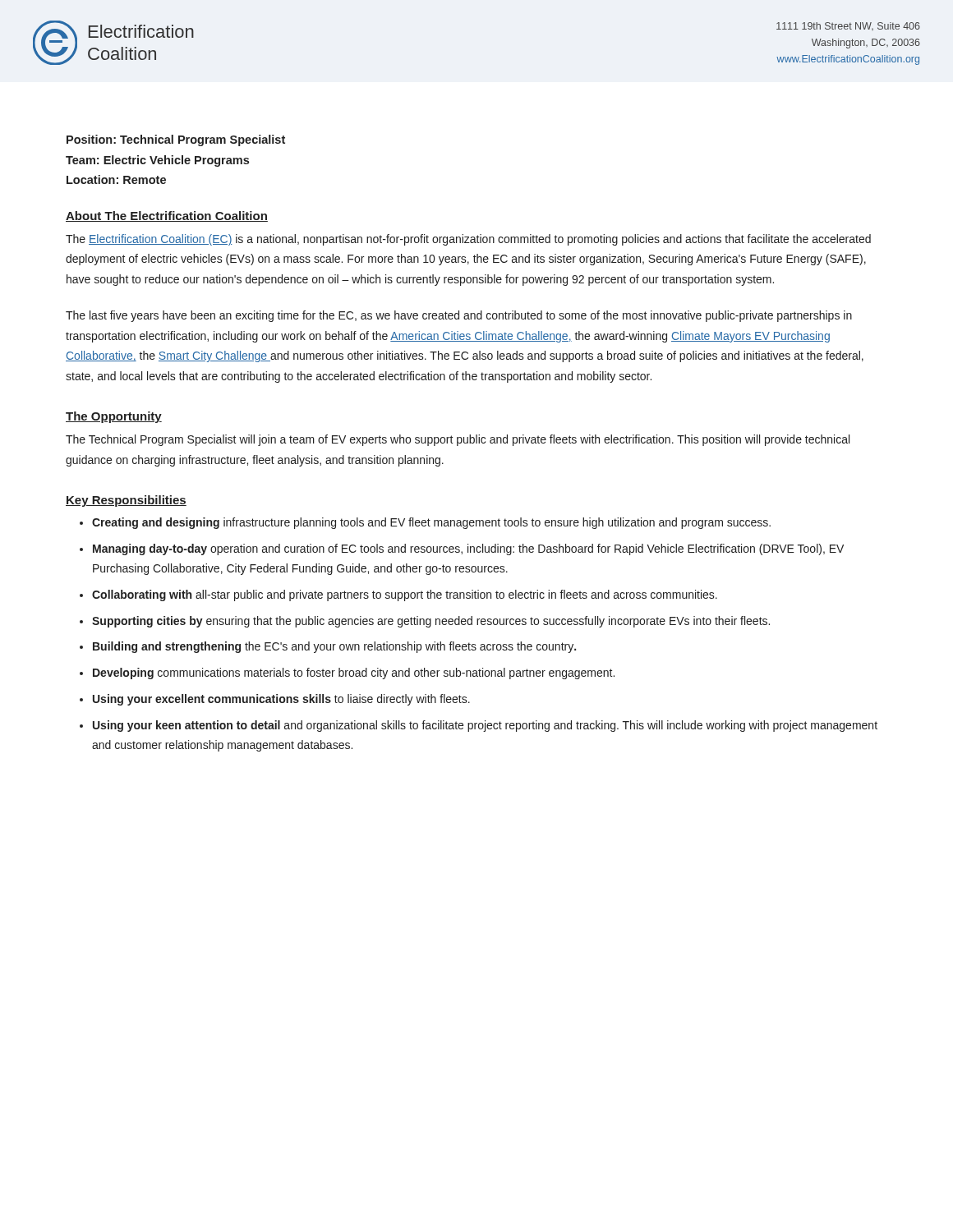The height and width of the screenshot is (1232, 953).
Task: Navigate to the region starting "Key Responsibilities"
Action: [x=126, y=500]
